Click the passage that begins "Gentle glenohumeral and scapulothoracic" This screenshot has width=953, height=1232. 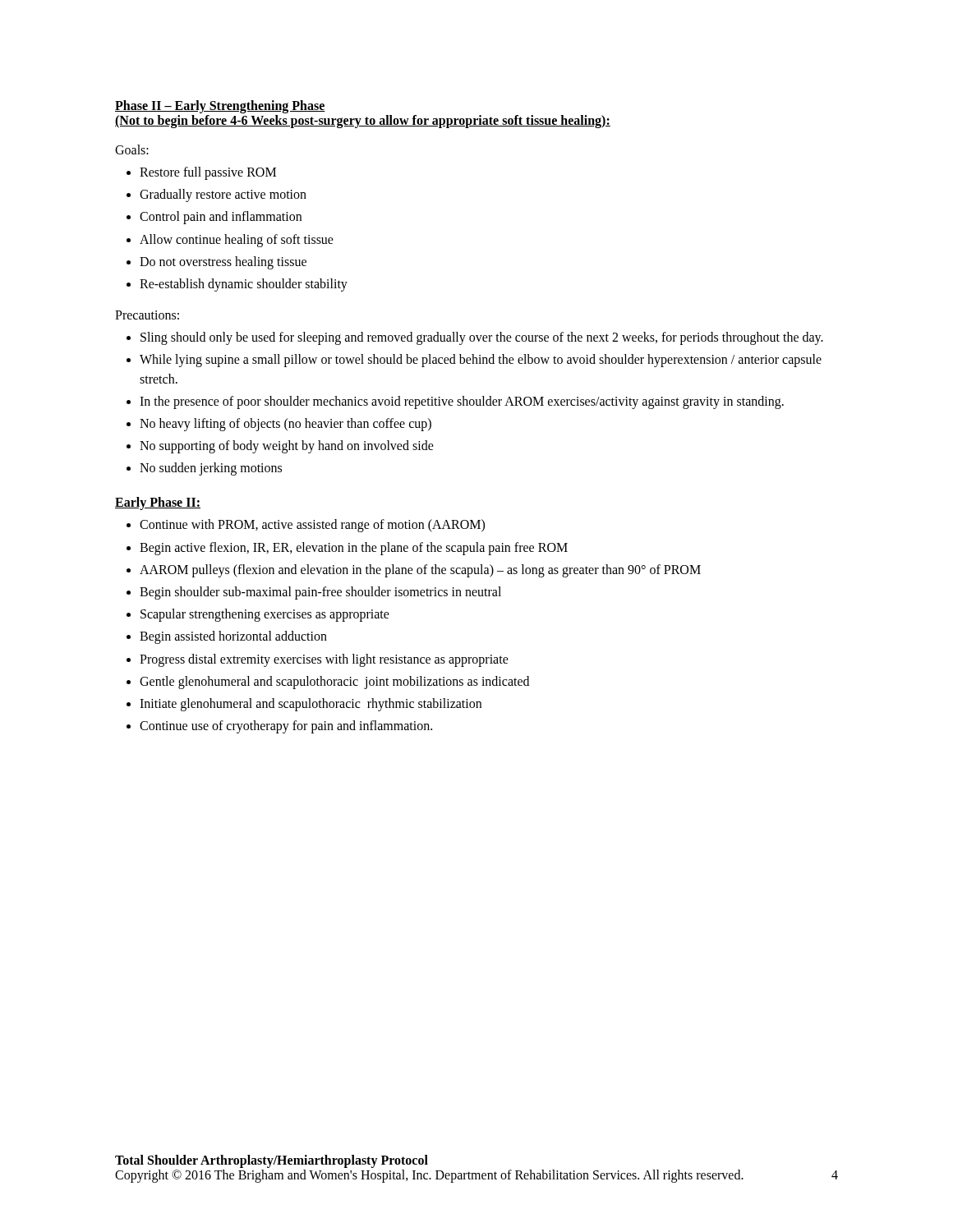coord(335,681)
